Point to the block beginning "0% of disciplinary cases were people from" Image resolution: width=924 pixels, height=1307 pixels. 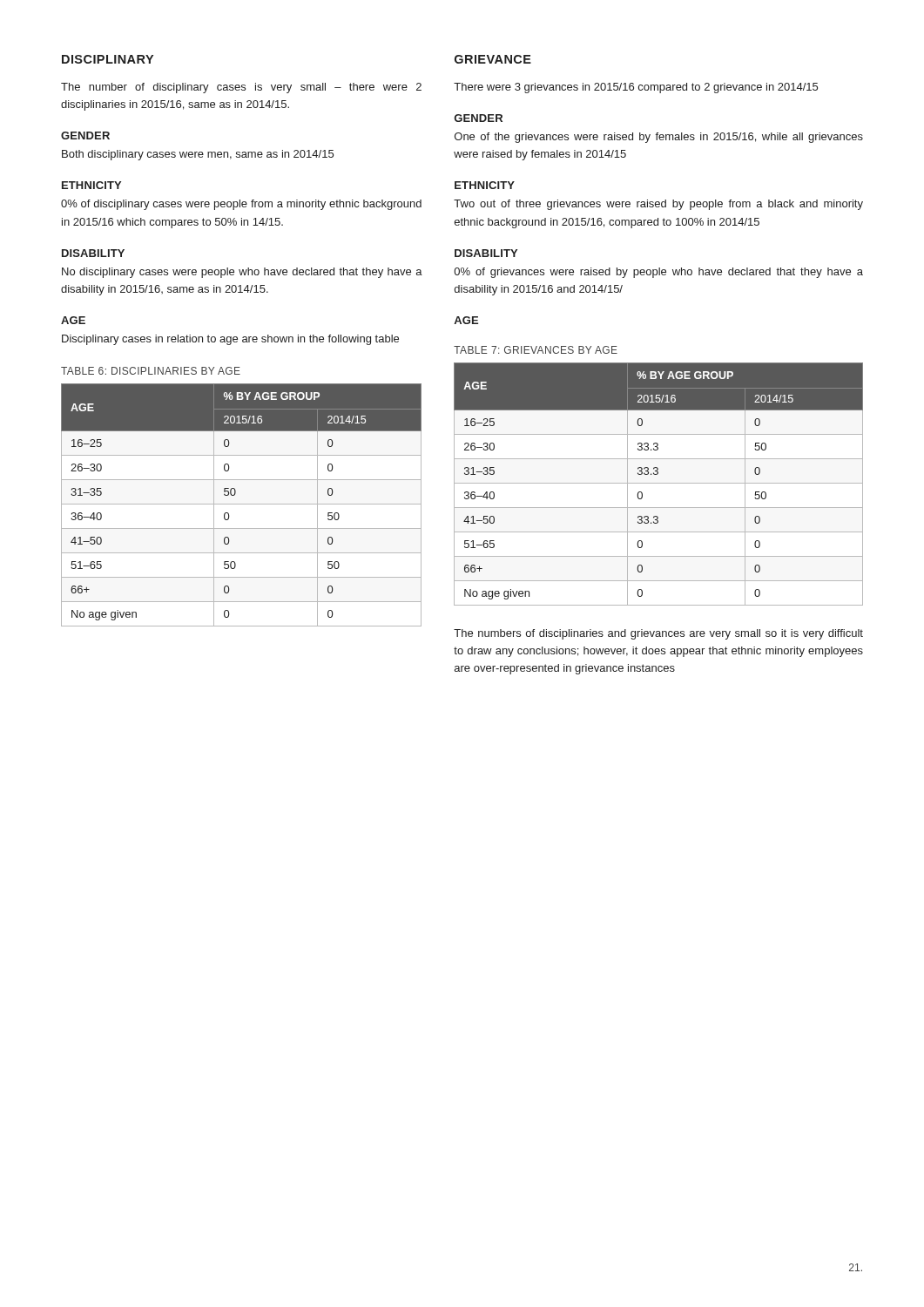(x=241, y=213)
